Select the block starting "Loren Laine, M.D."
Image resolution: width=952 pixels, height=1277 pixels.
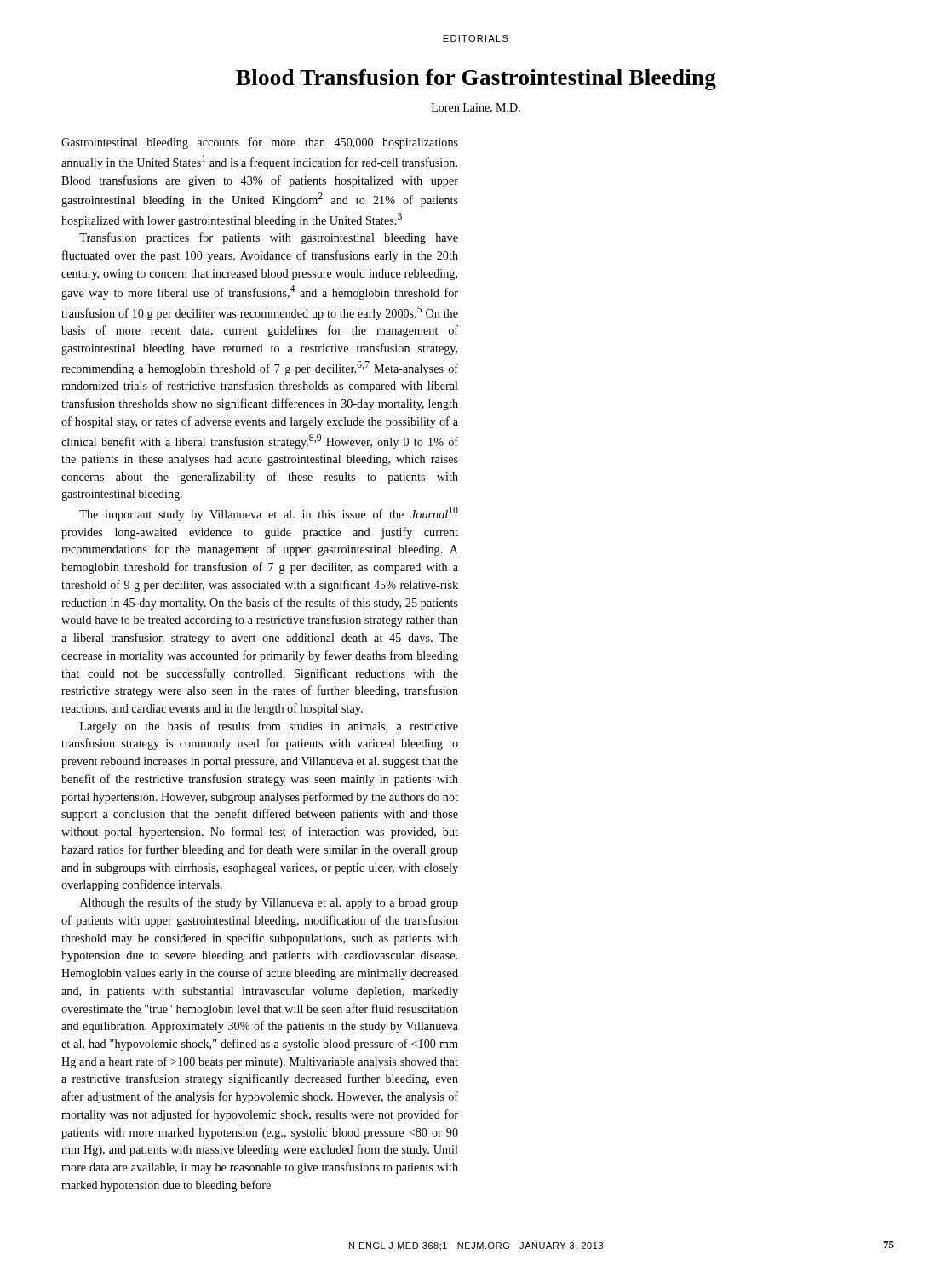point(476,108)
